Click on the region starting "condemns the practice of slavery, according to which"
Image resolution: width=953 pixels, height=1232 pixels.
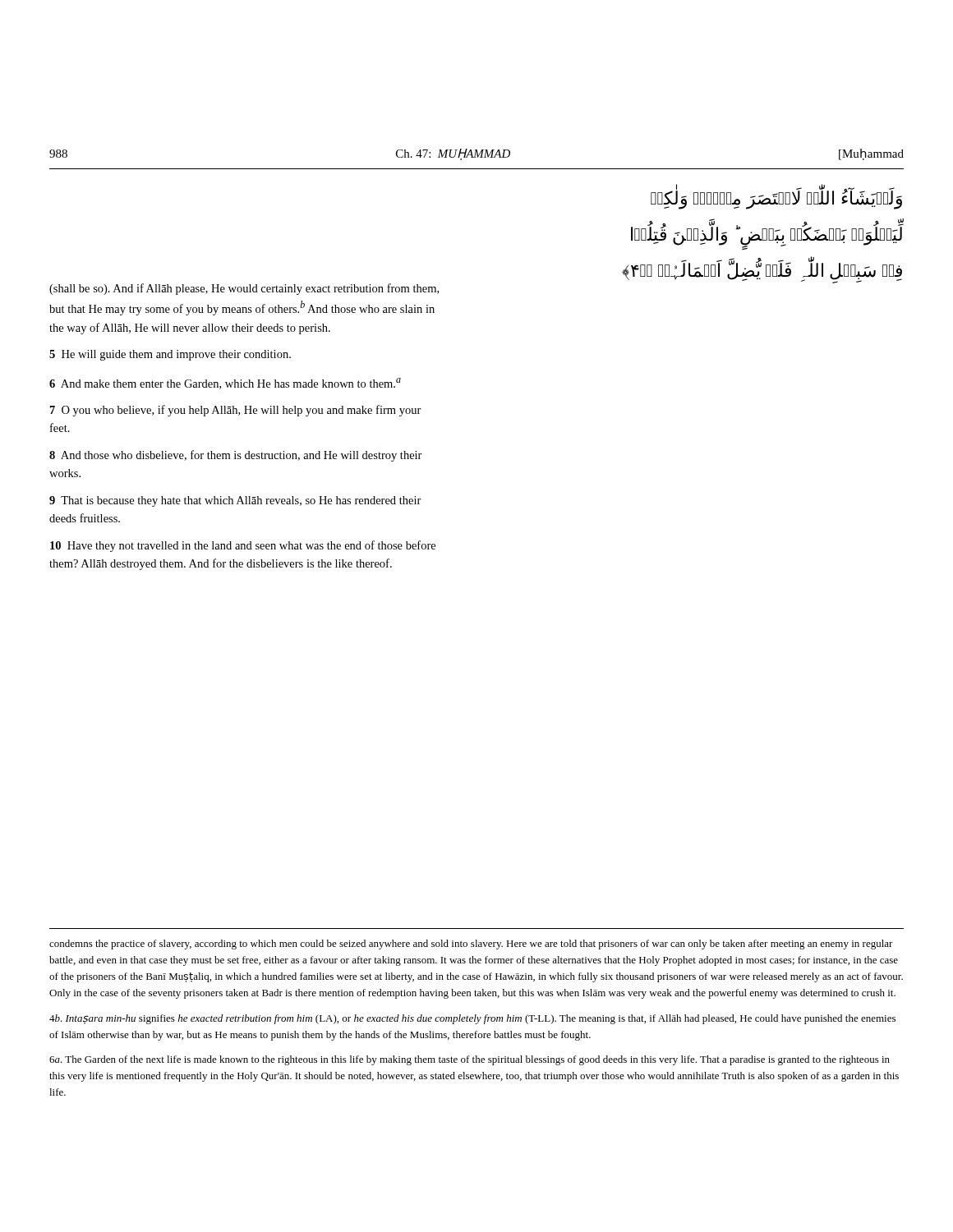click(x=476, y=968)
